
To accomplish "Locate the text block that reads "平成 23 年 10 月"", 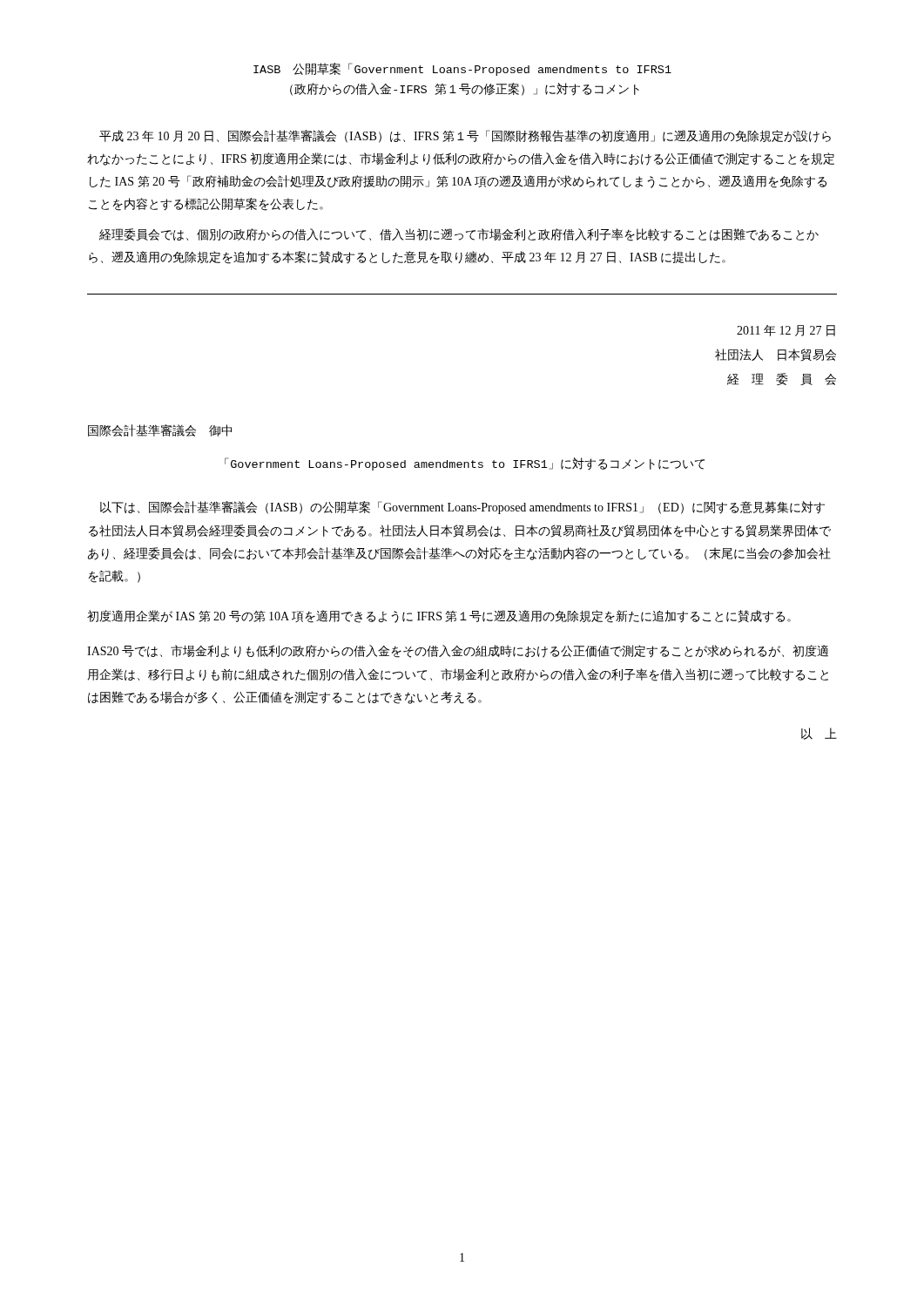I will (461, 170).
